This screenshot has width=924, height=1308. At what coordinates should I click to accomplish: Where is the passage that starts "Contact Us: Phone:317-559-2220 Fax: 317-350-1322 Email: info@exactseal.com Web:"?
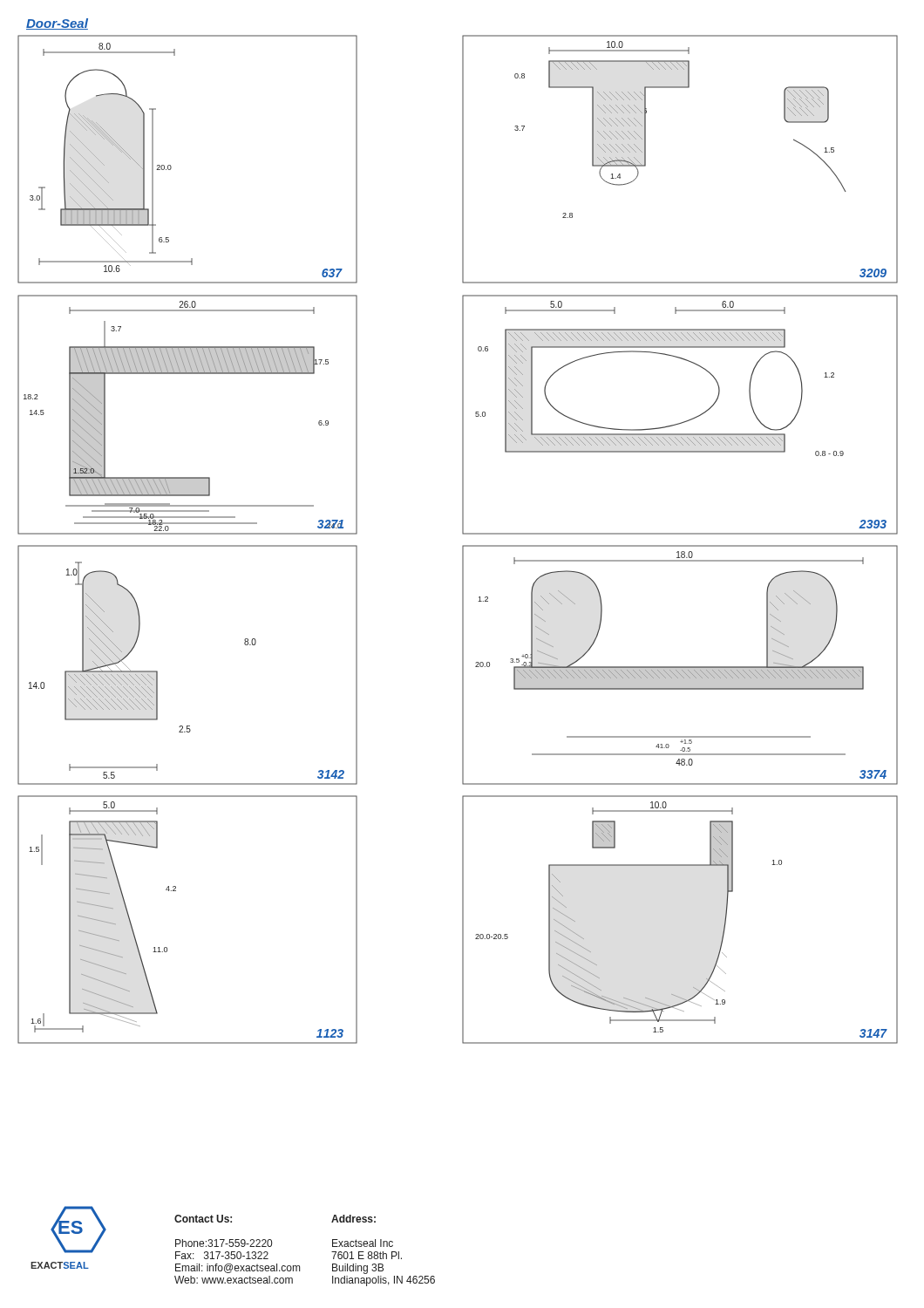[x=238, y=1250]
